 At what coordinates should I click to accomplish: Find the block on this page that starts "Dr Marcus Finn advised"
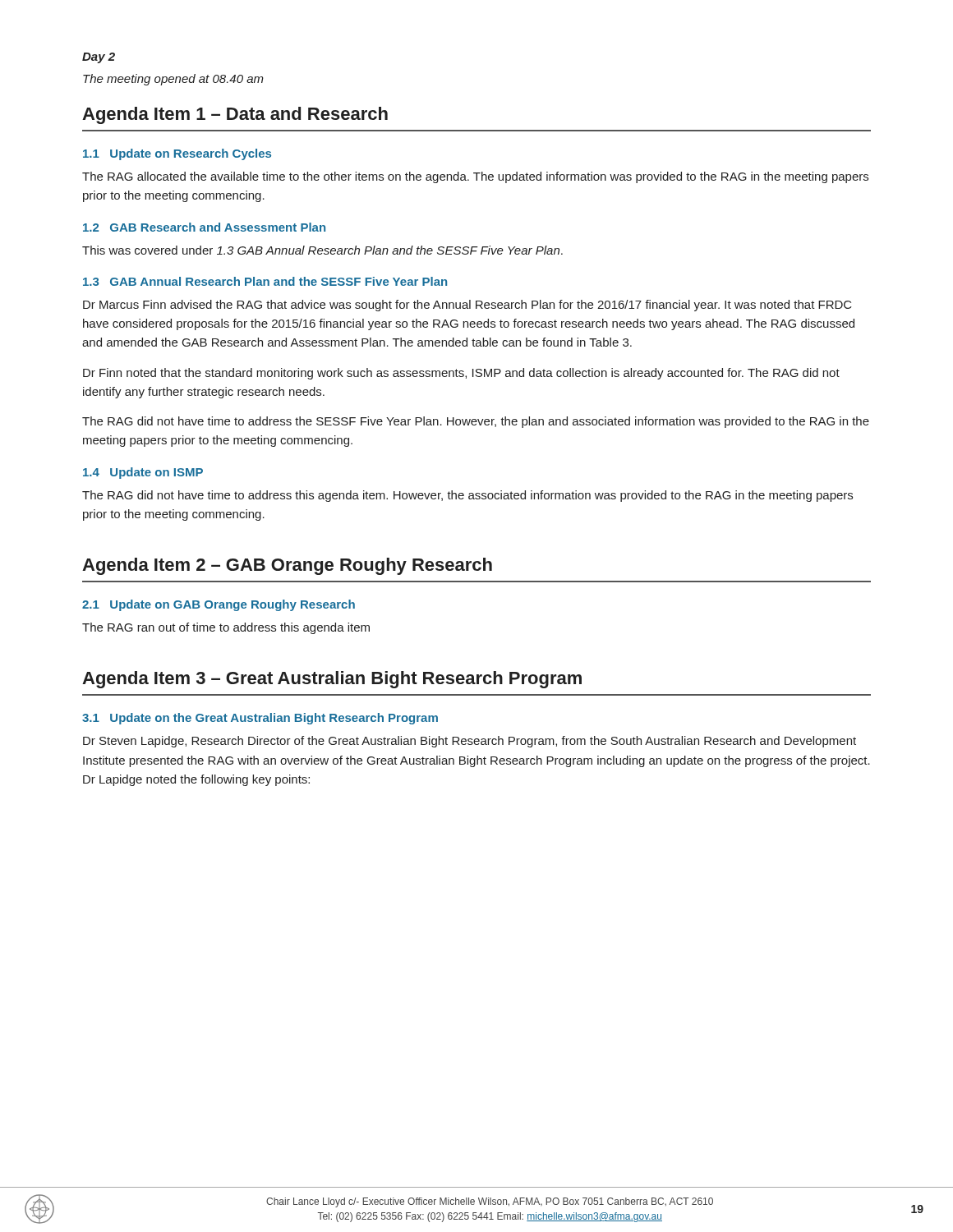469,323
